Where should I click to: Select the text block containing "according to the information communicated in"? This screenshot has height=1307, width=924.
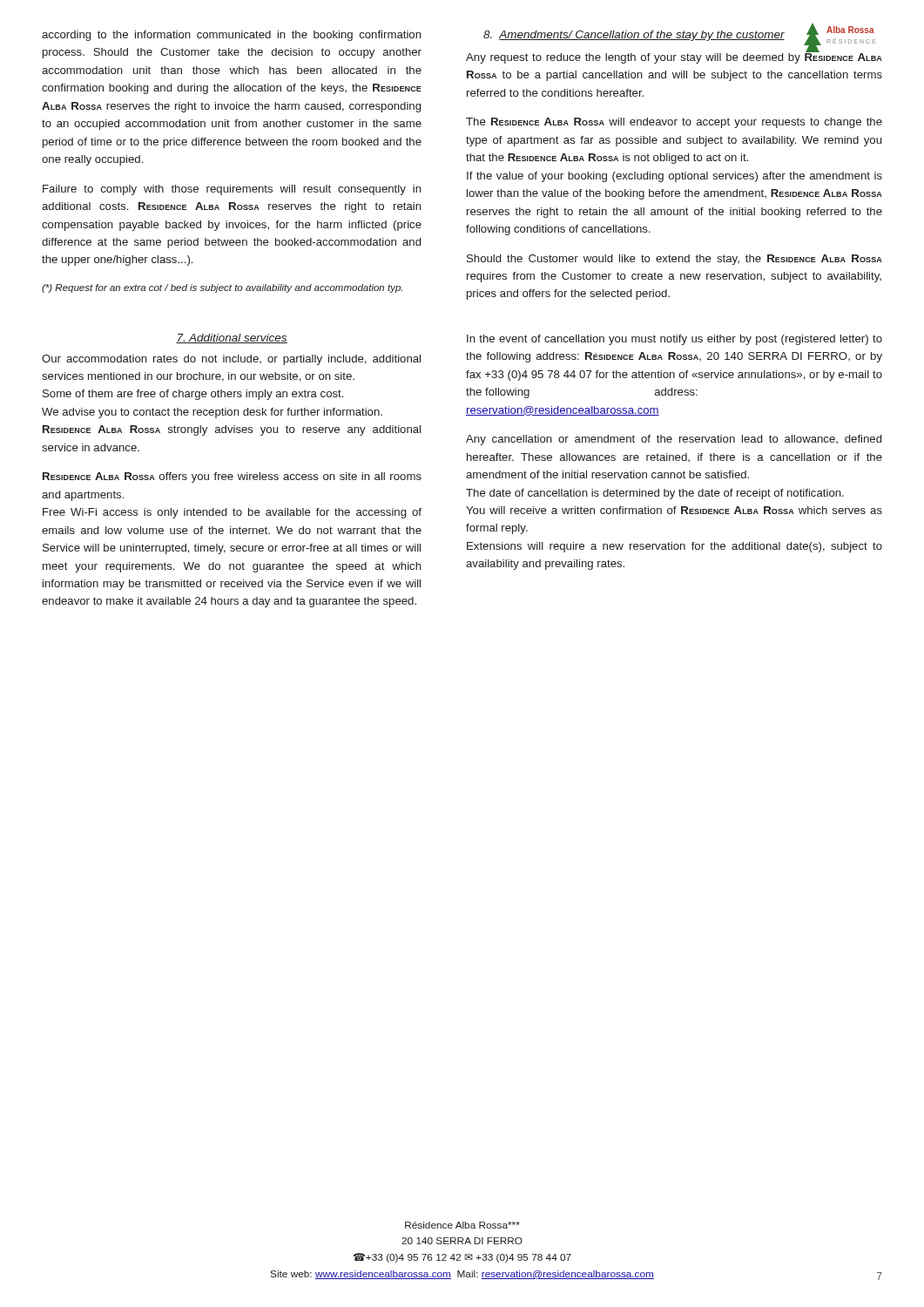click(232, 97)
